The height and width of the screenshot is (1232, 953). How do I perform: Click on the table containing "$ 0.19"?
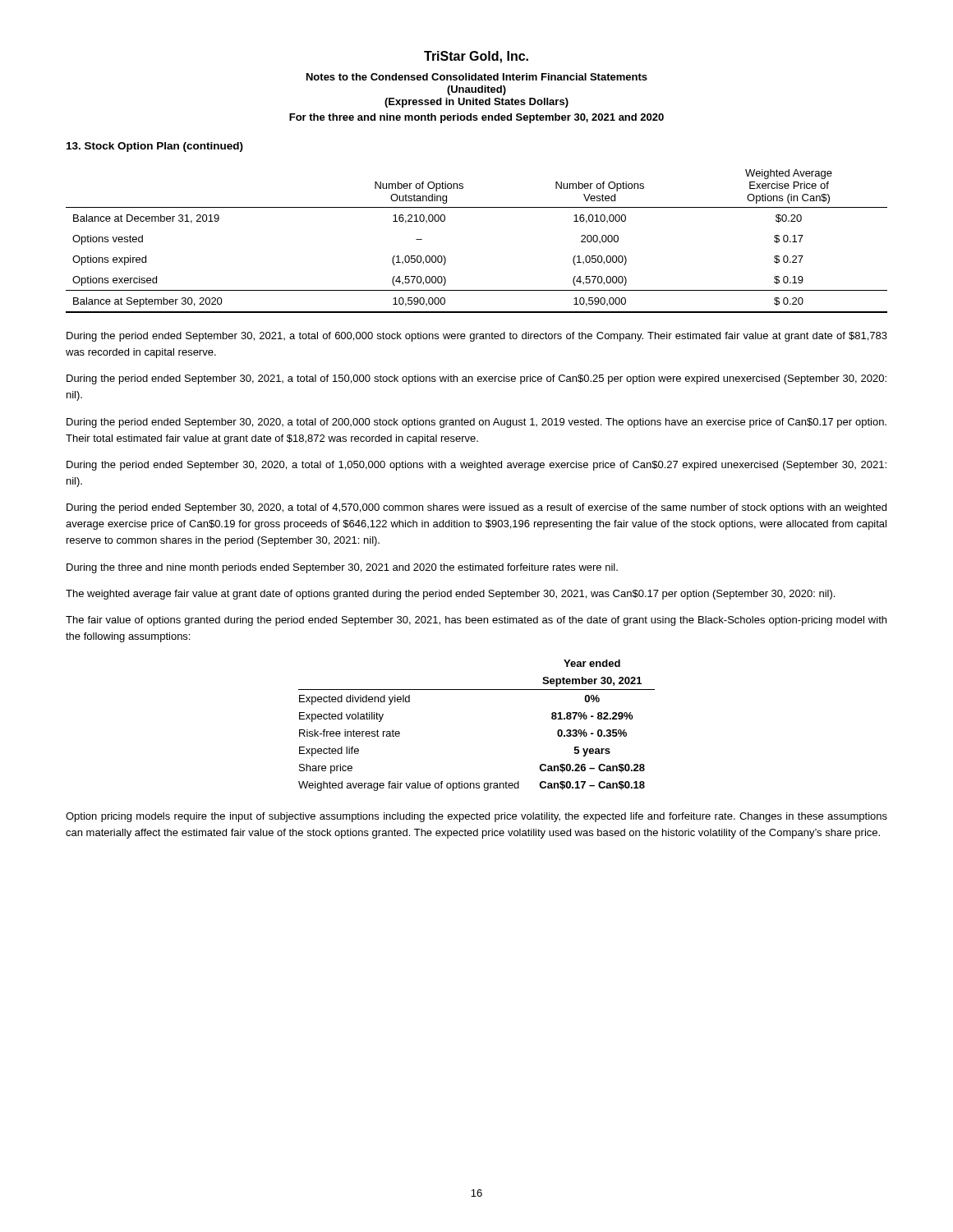476,238
